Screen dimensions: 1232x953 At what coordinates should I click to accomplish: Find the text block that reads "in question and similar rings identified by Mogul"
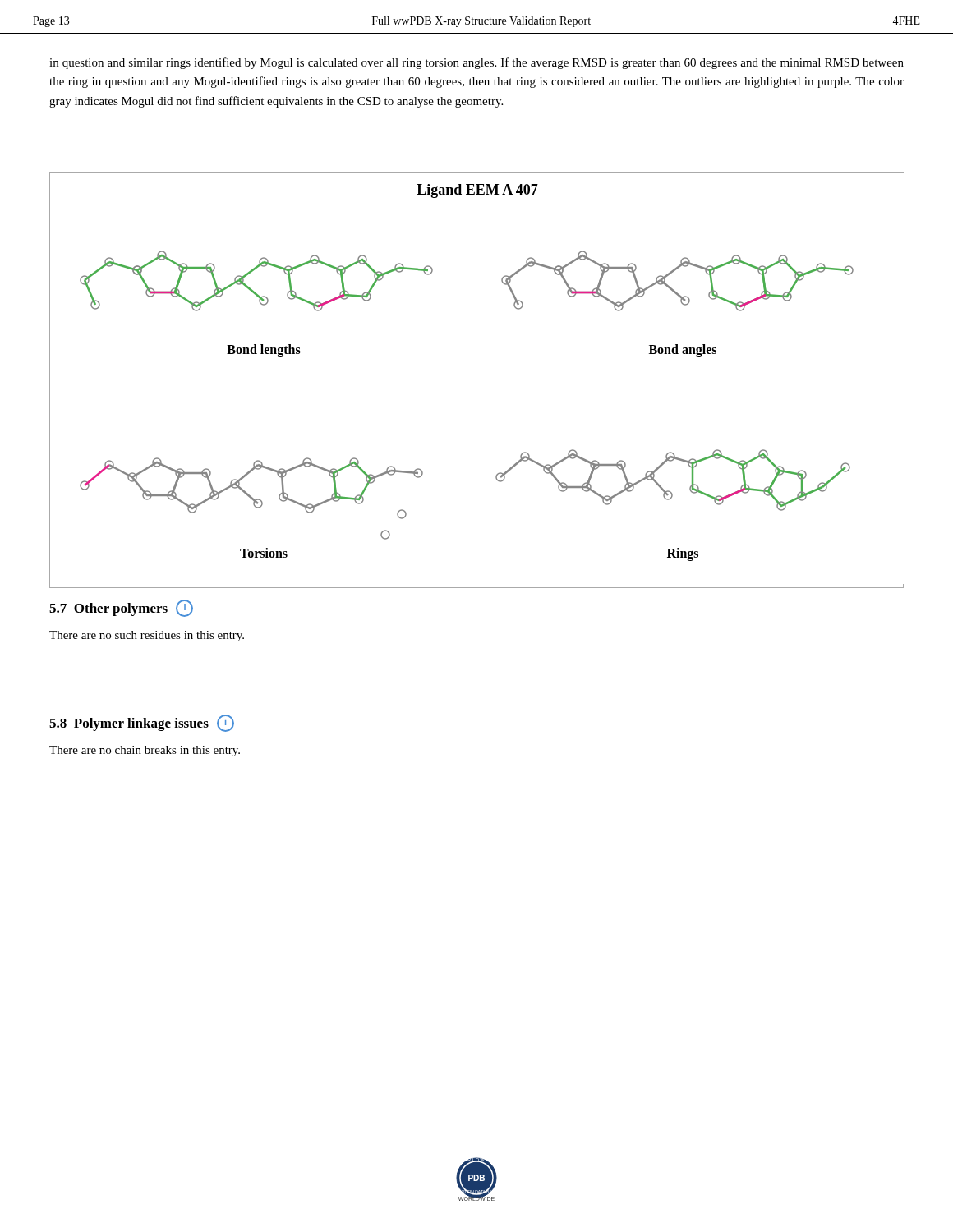click(476, 81)
